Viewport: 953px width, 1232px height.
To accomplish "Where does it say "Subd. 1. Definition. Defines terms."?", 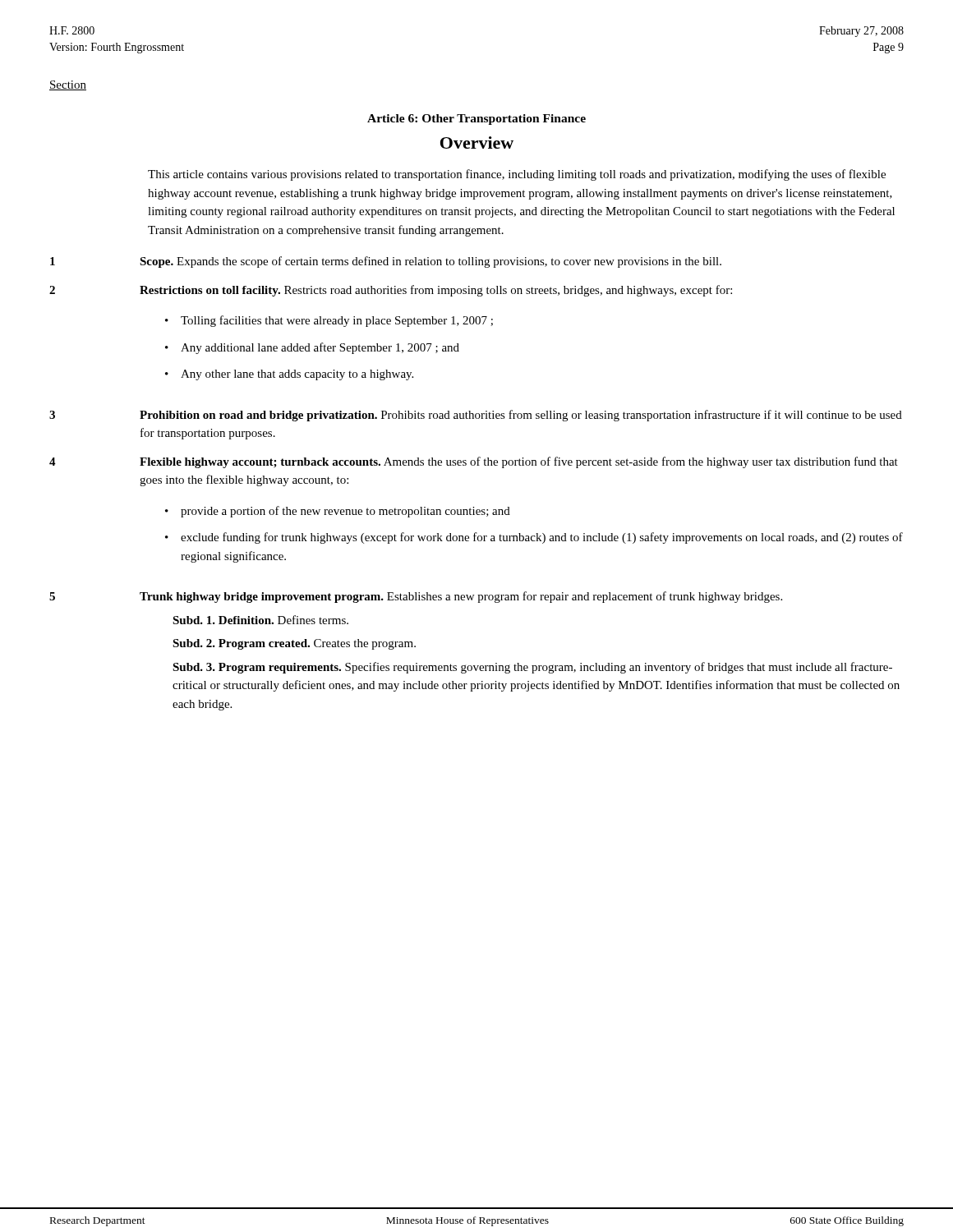I will 261,620.
